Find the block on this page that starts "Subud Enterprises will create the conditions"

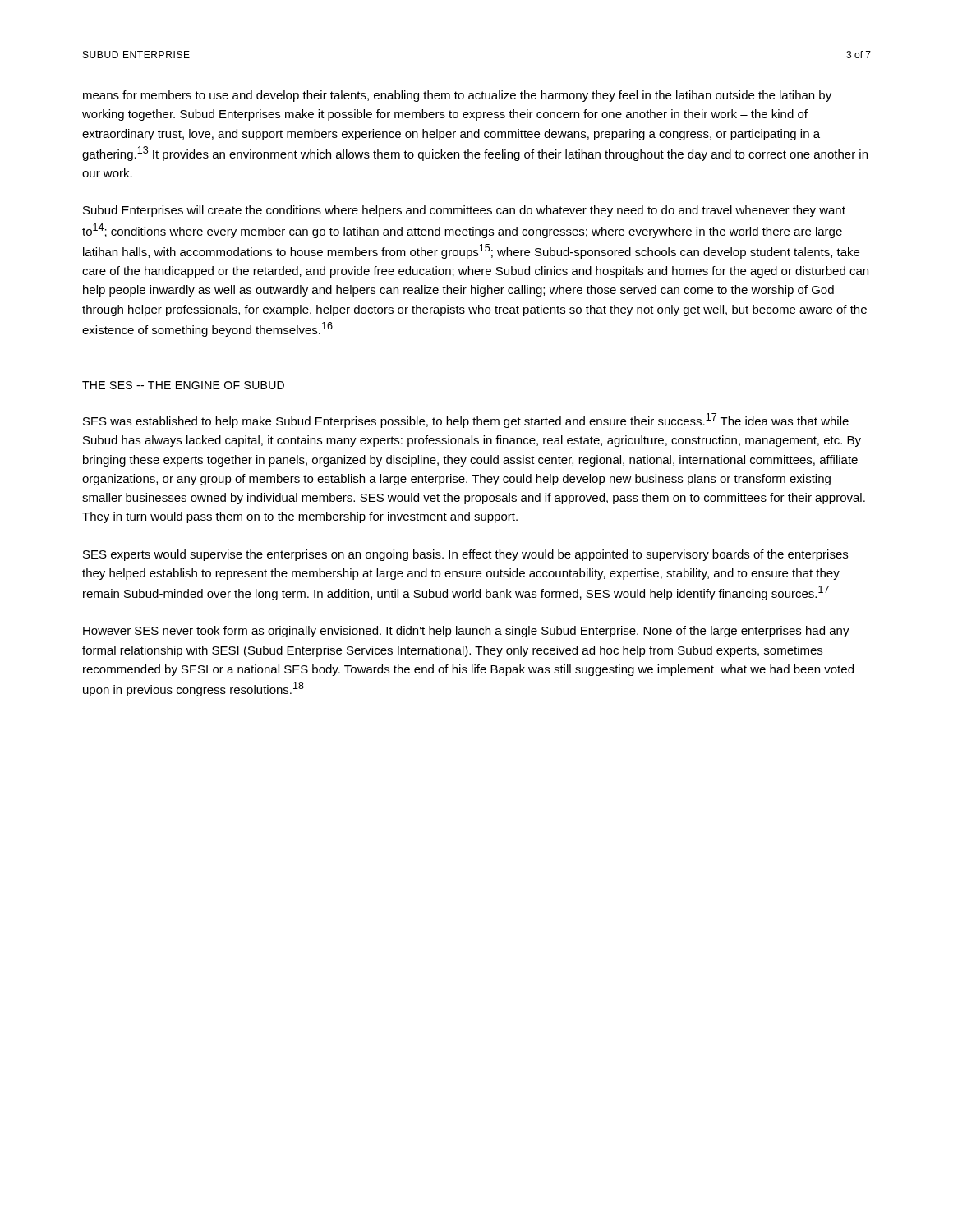coord(476,270)
